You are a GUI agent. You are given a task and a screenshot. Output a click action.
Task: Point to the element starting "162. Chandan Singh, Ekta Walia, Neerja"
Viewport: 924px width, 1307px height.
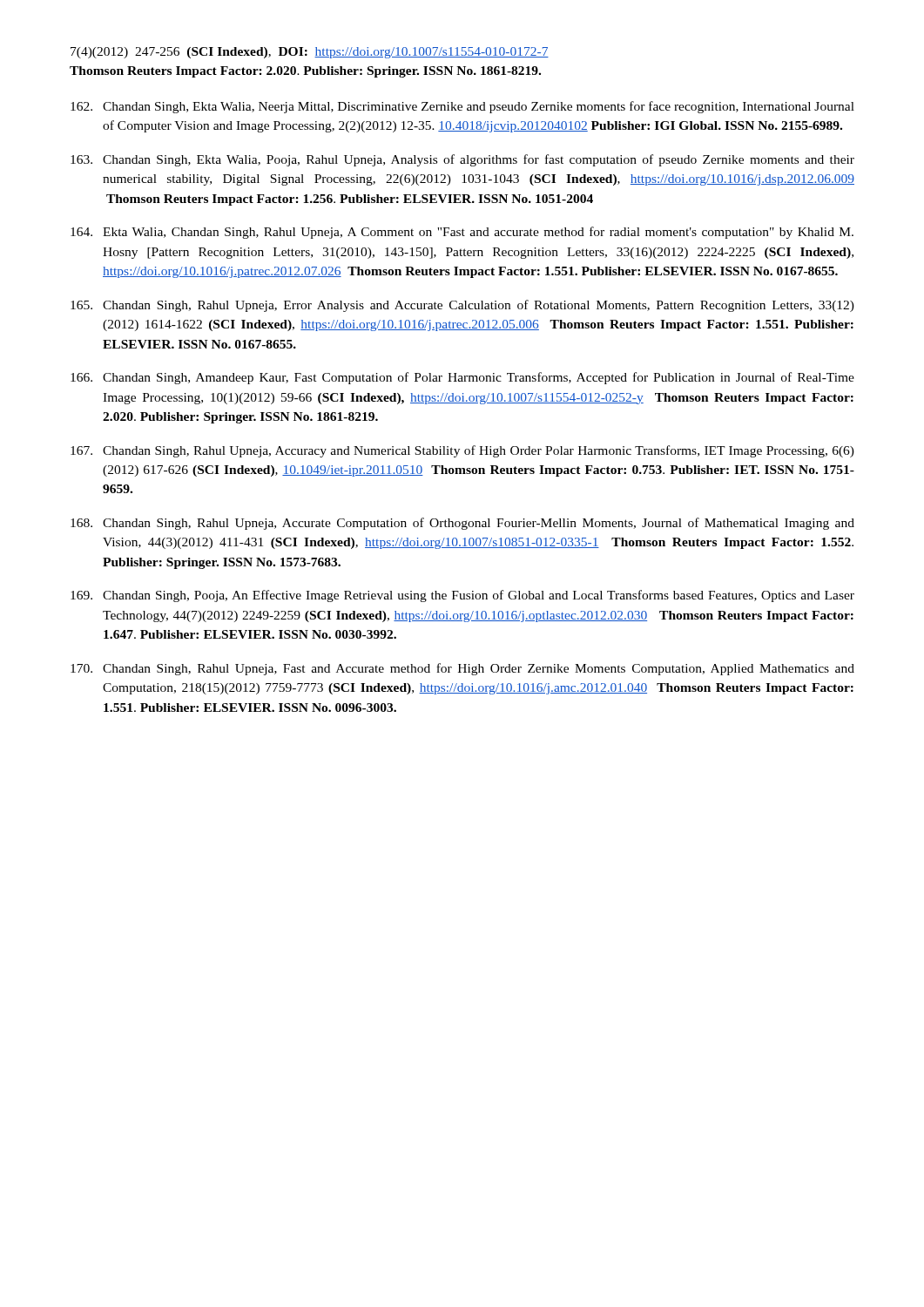[x=462, y=116]
